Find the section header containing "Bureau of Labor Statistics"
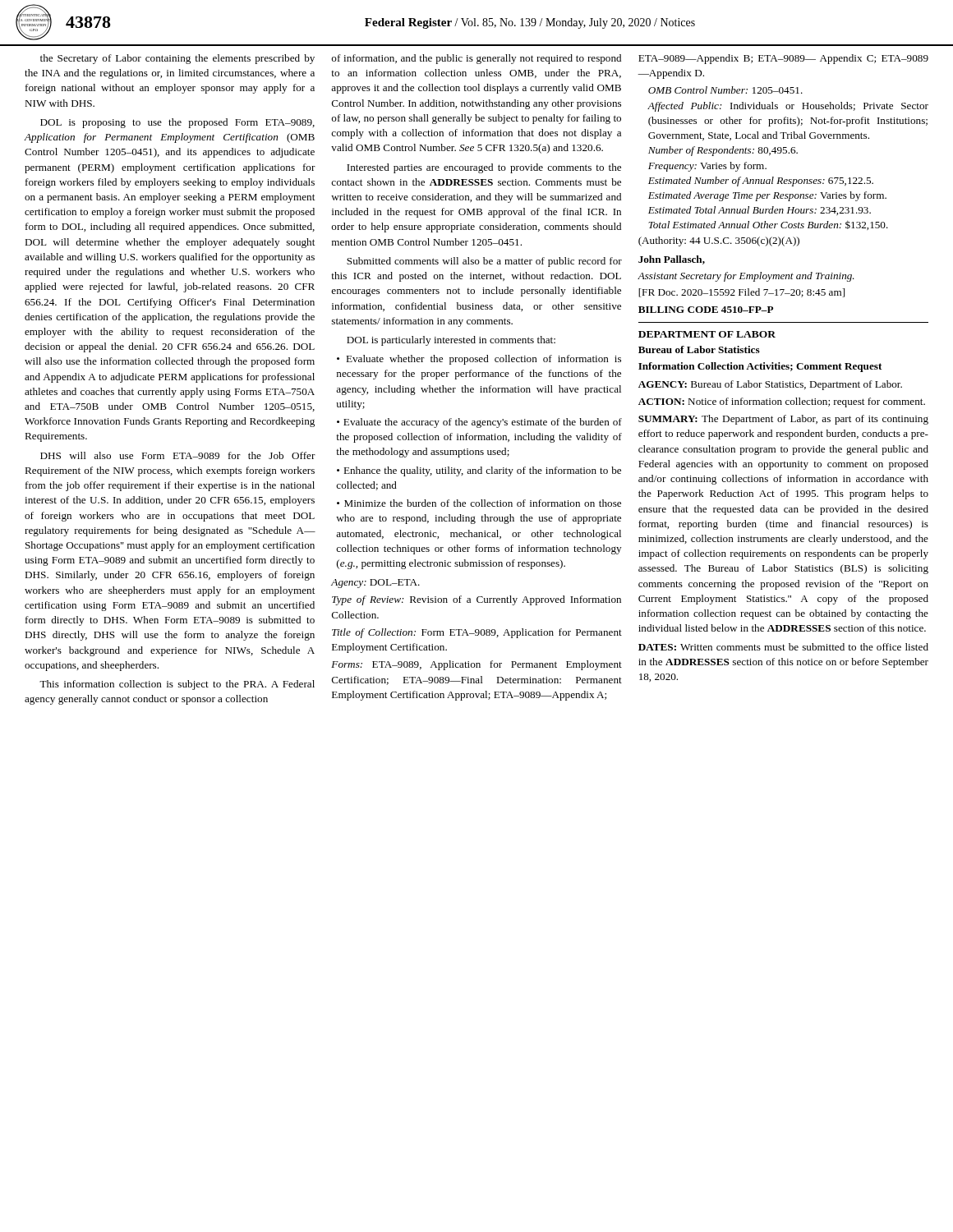 coord(699,350)
